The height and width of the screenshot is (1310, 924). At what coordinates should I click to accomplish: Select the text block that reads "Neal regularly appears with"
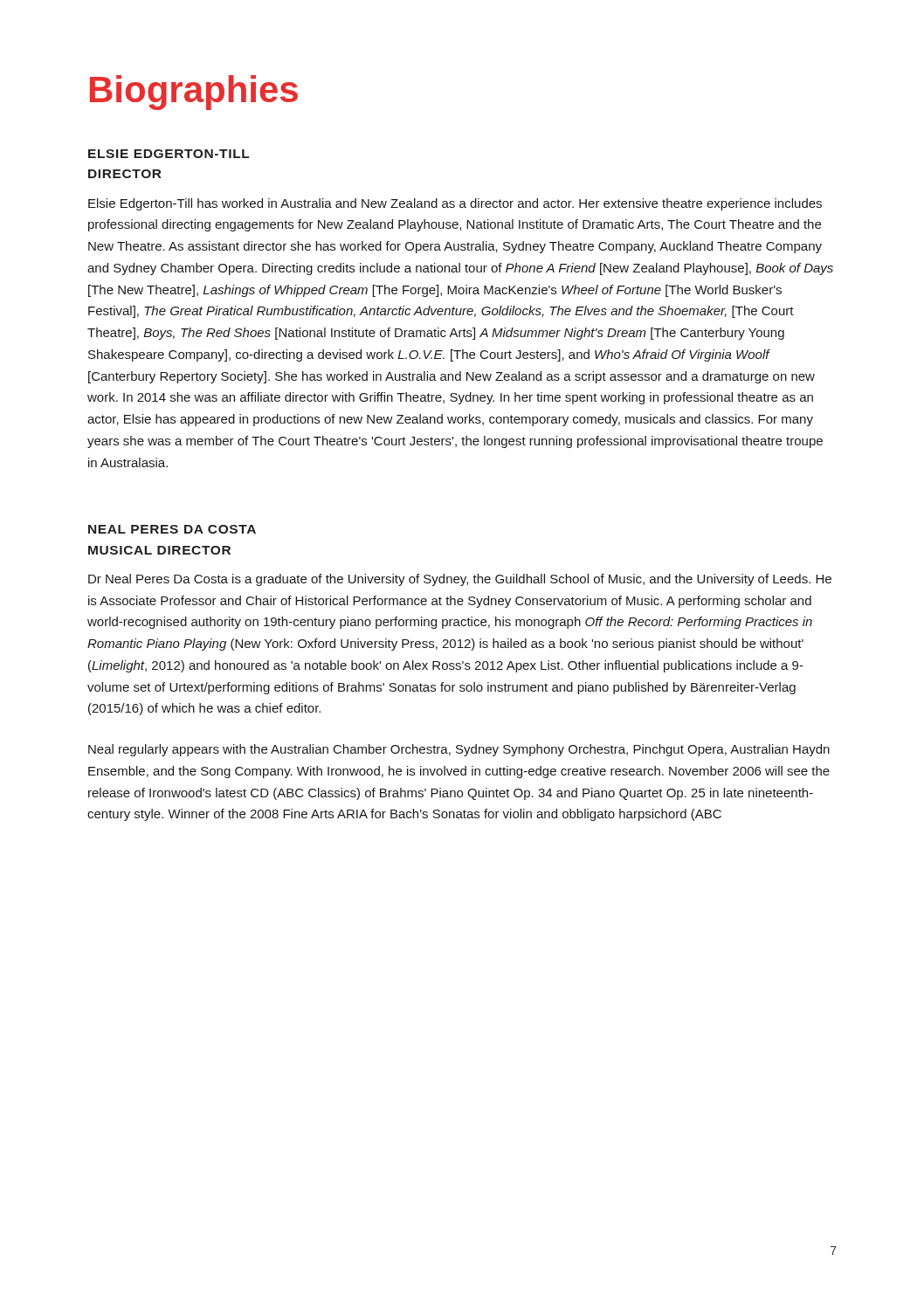(x=459, y=781)
